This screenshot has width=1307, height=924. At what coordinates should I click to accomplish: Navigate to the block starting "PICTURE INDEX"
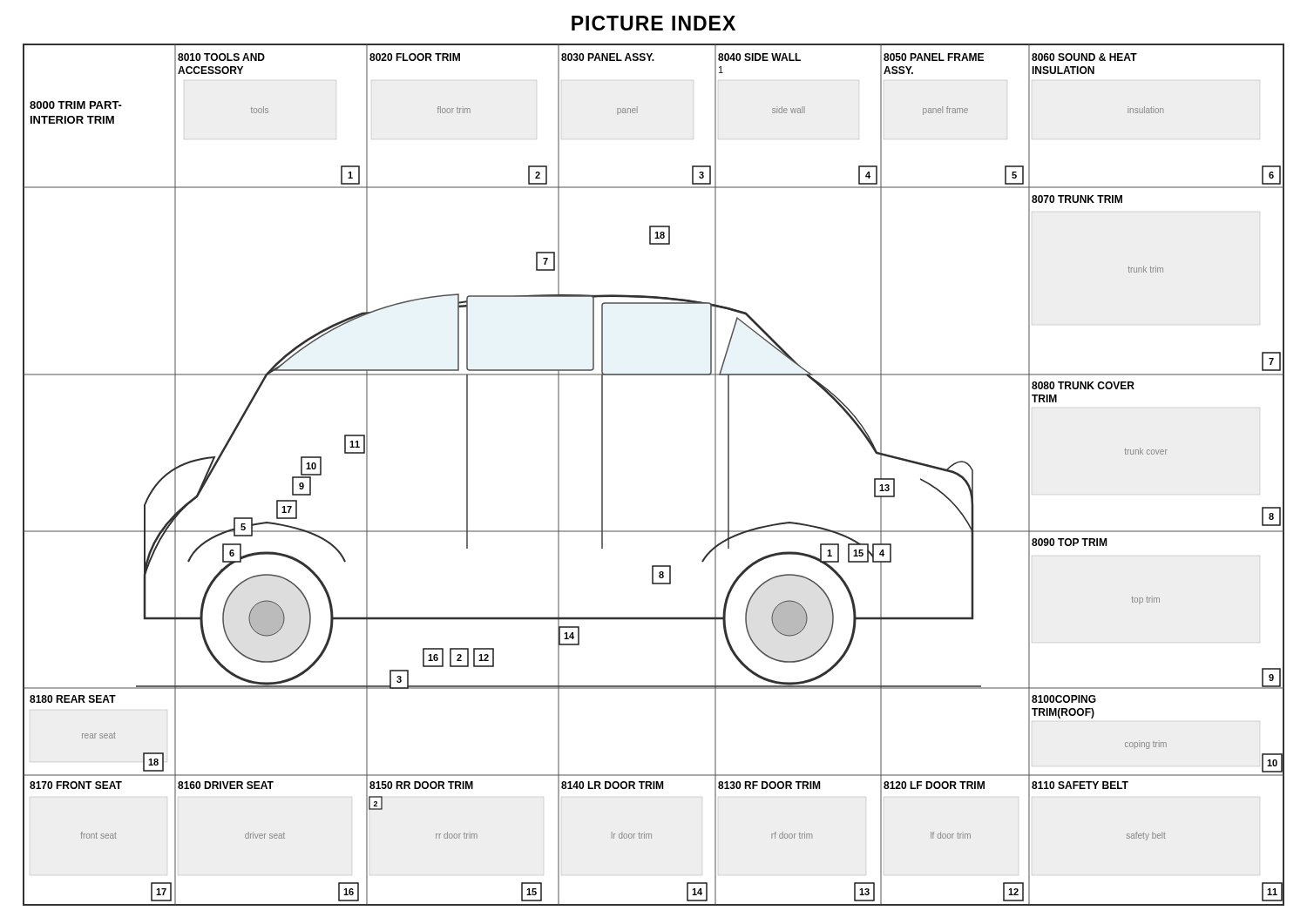click(653, 24)
